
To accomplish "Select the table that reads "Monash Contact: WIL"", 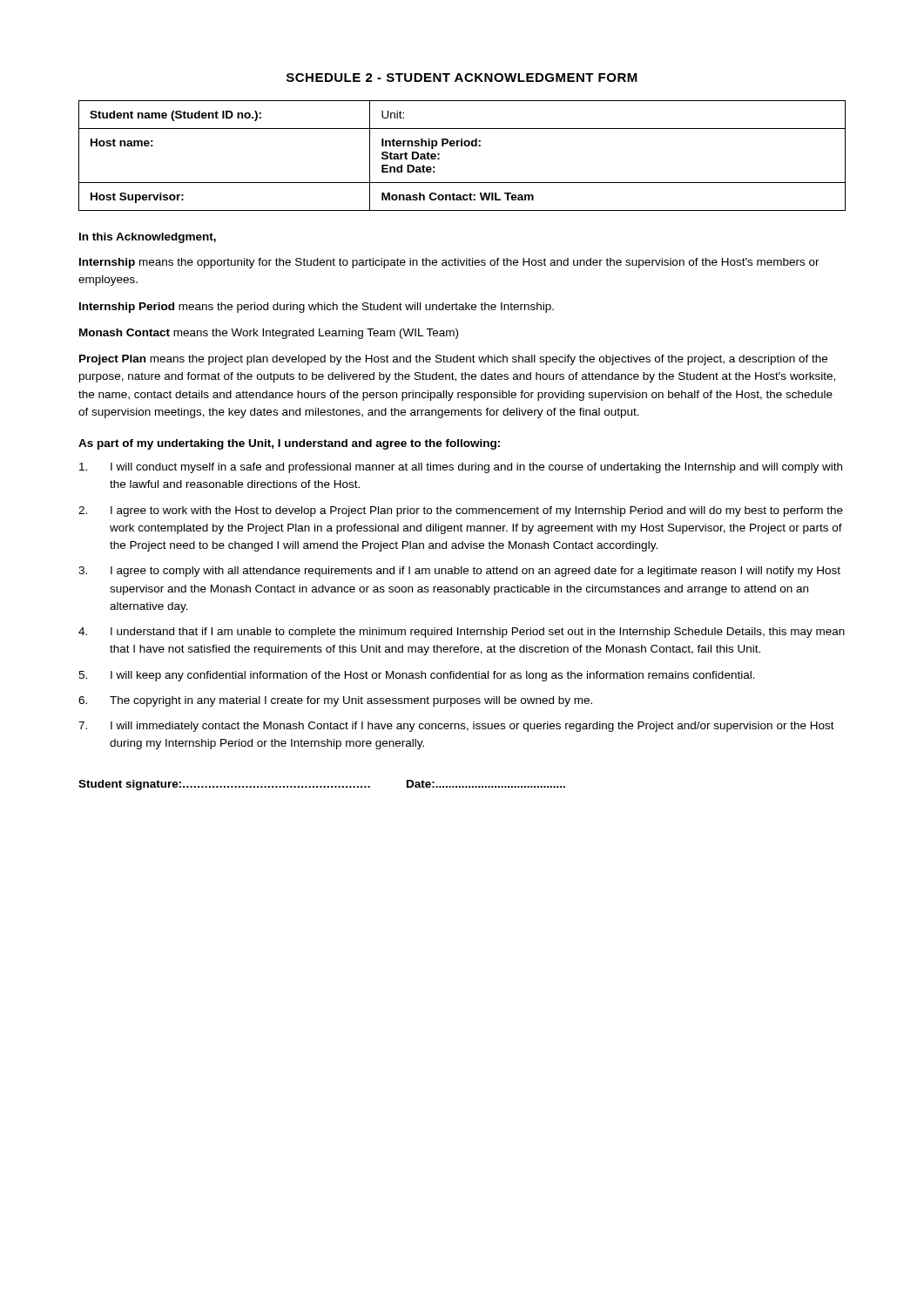I will pos(462,156).
